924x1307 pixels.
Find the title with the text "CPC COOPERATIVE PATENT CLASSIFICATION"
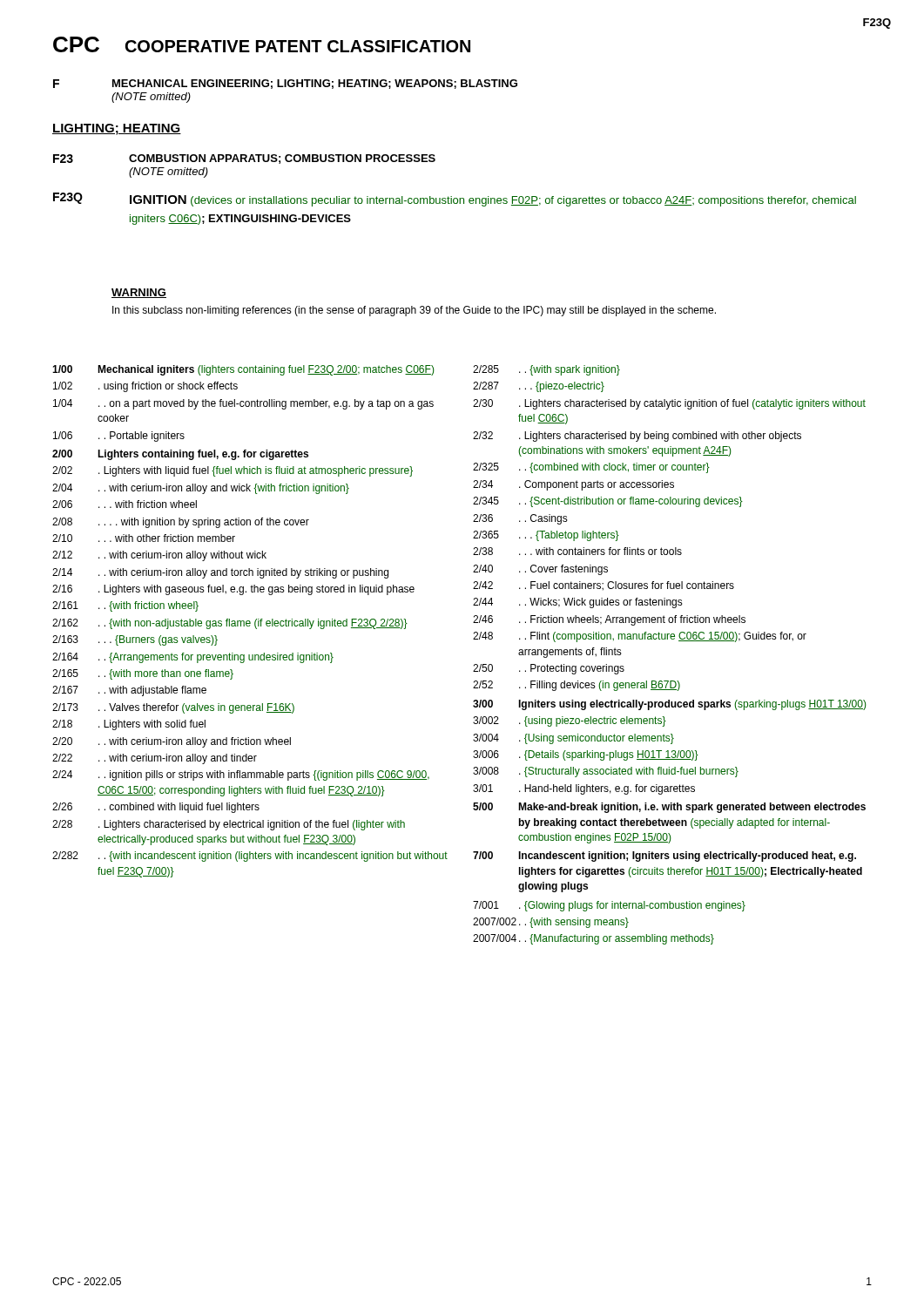tap(262, 45)
